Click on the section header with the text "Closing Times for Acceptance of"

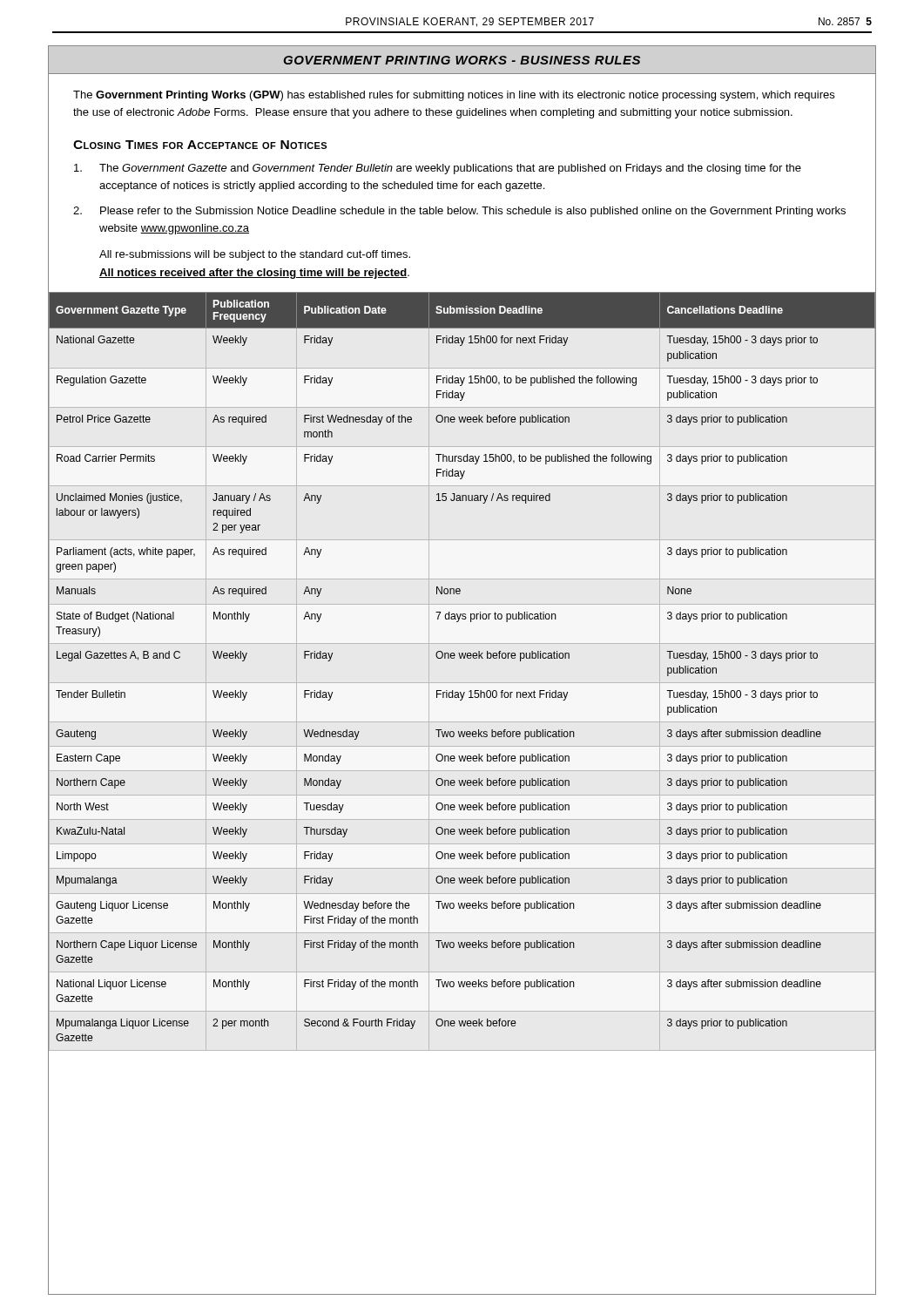click(x=200, y=144)
